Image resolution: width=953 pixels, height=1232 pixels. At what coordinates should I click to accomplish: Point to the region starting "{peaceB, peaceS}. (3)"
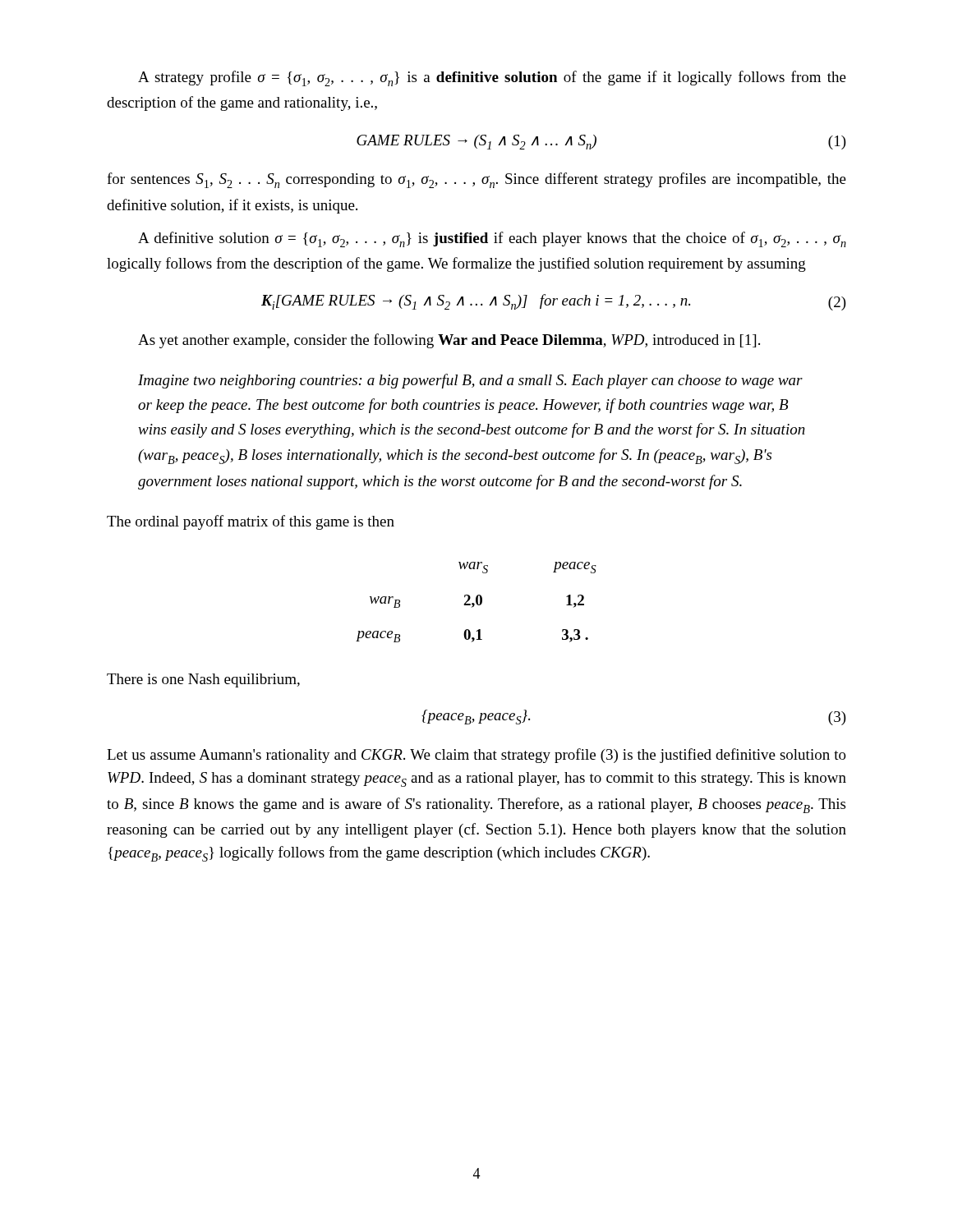click(x=476, y=717)
